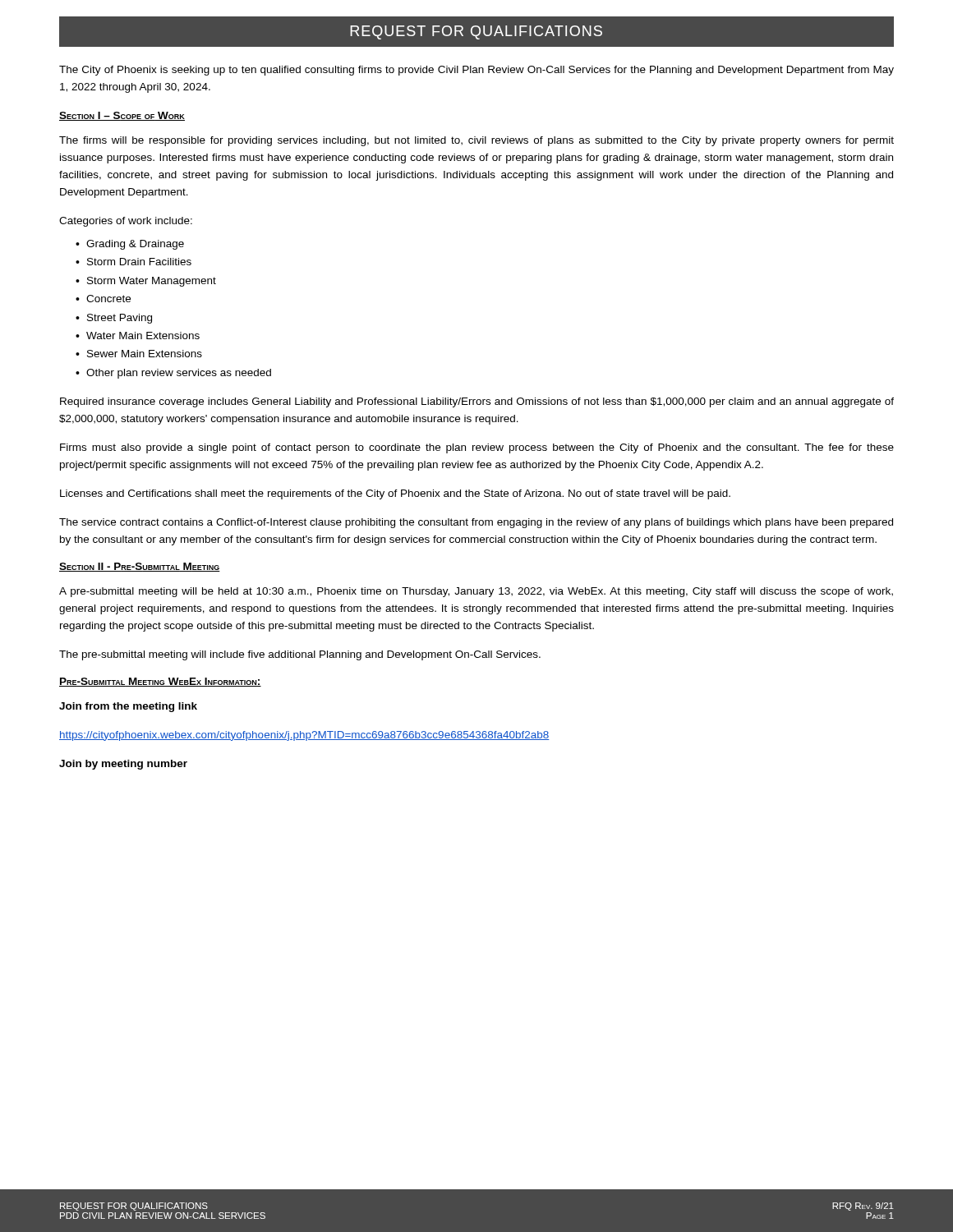Locate the block of text that opens with "A pre-submittal meeting will be"
This screenshot has height=1232, width=953.
tap(476, 609)
